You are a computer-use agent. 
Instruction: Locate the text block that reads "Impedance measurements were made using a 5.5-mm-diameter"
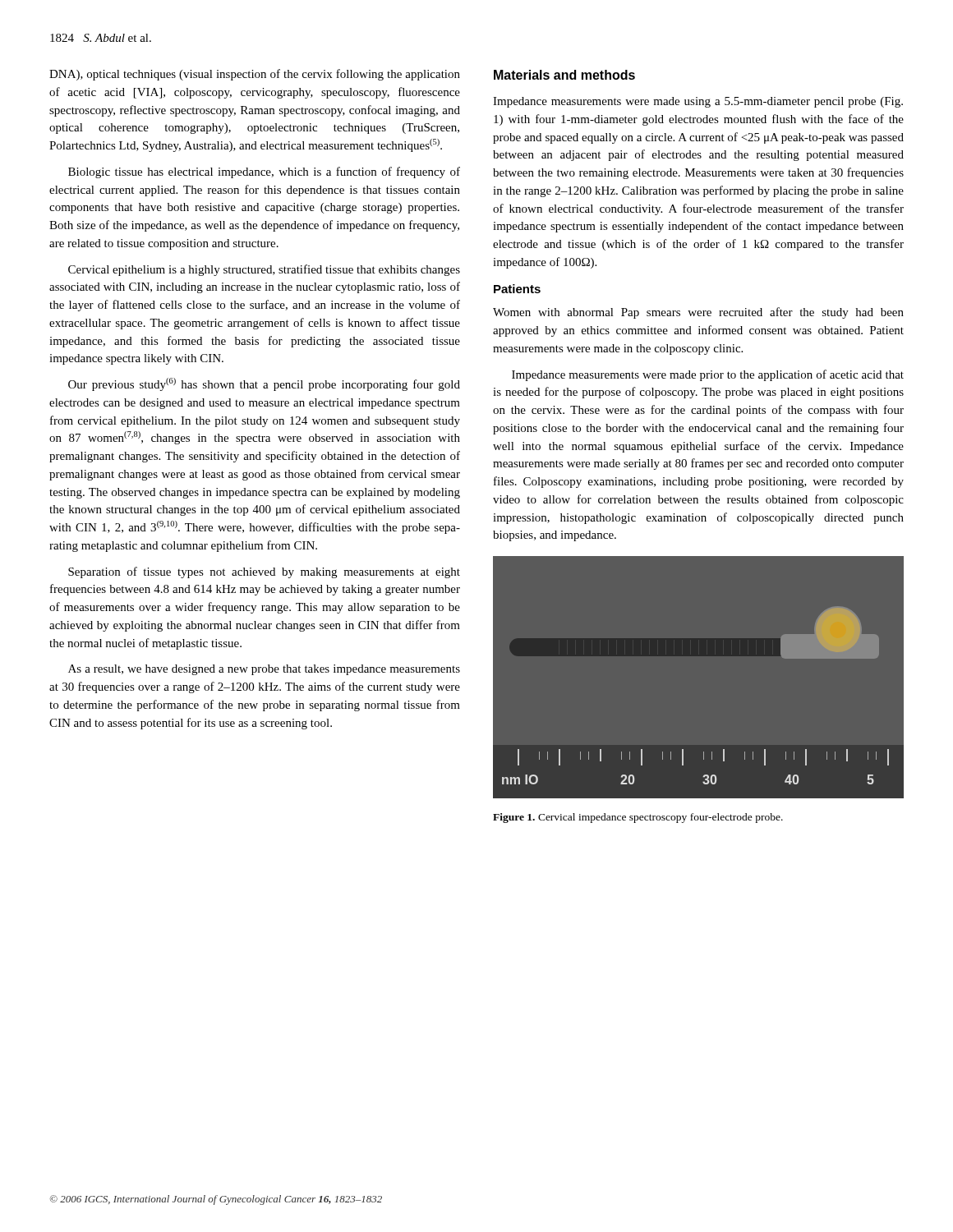click(698, 182)
